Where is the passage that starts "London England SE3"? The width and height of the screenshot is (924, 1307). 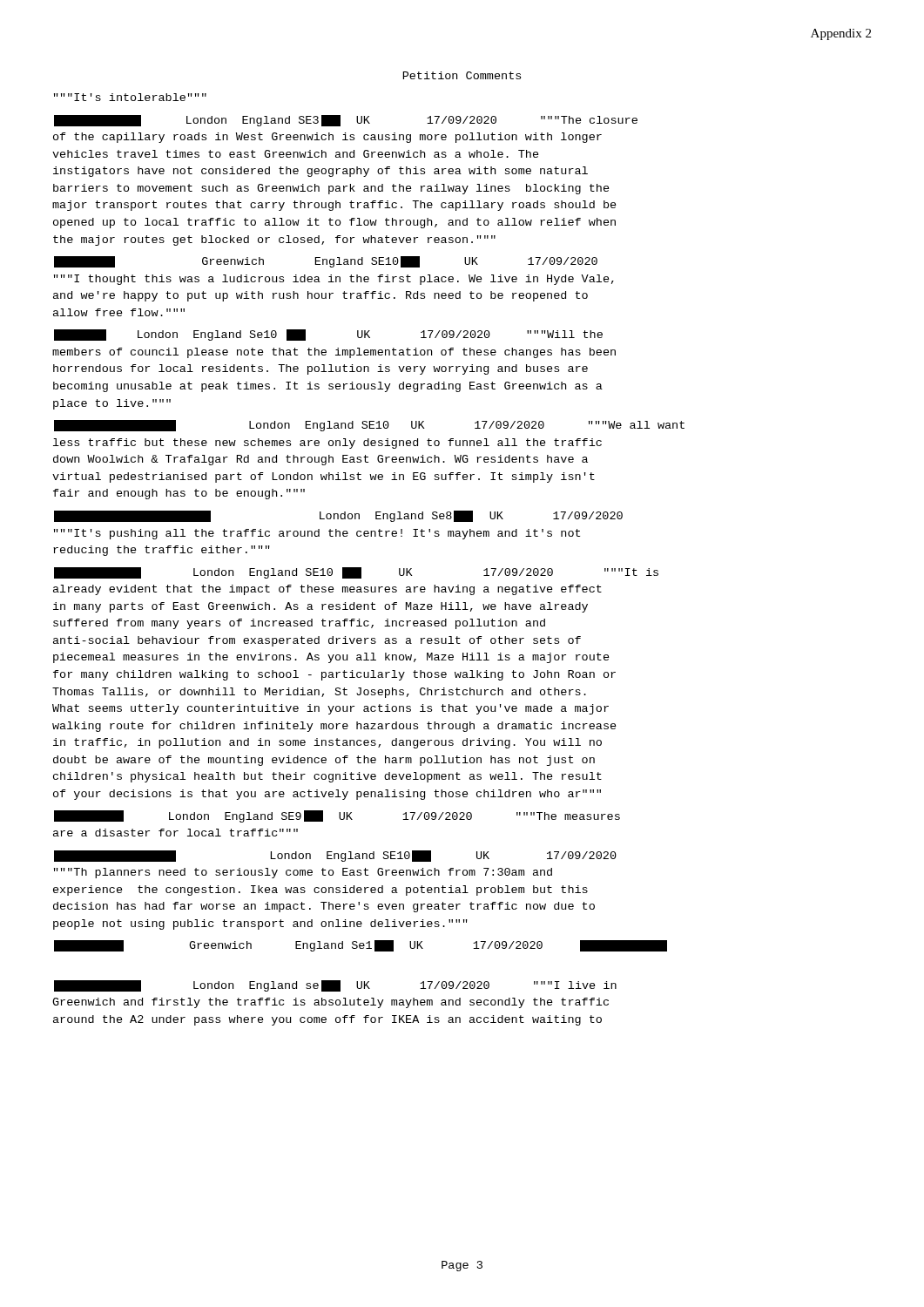[x=345, y=180]
